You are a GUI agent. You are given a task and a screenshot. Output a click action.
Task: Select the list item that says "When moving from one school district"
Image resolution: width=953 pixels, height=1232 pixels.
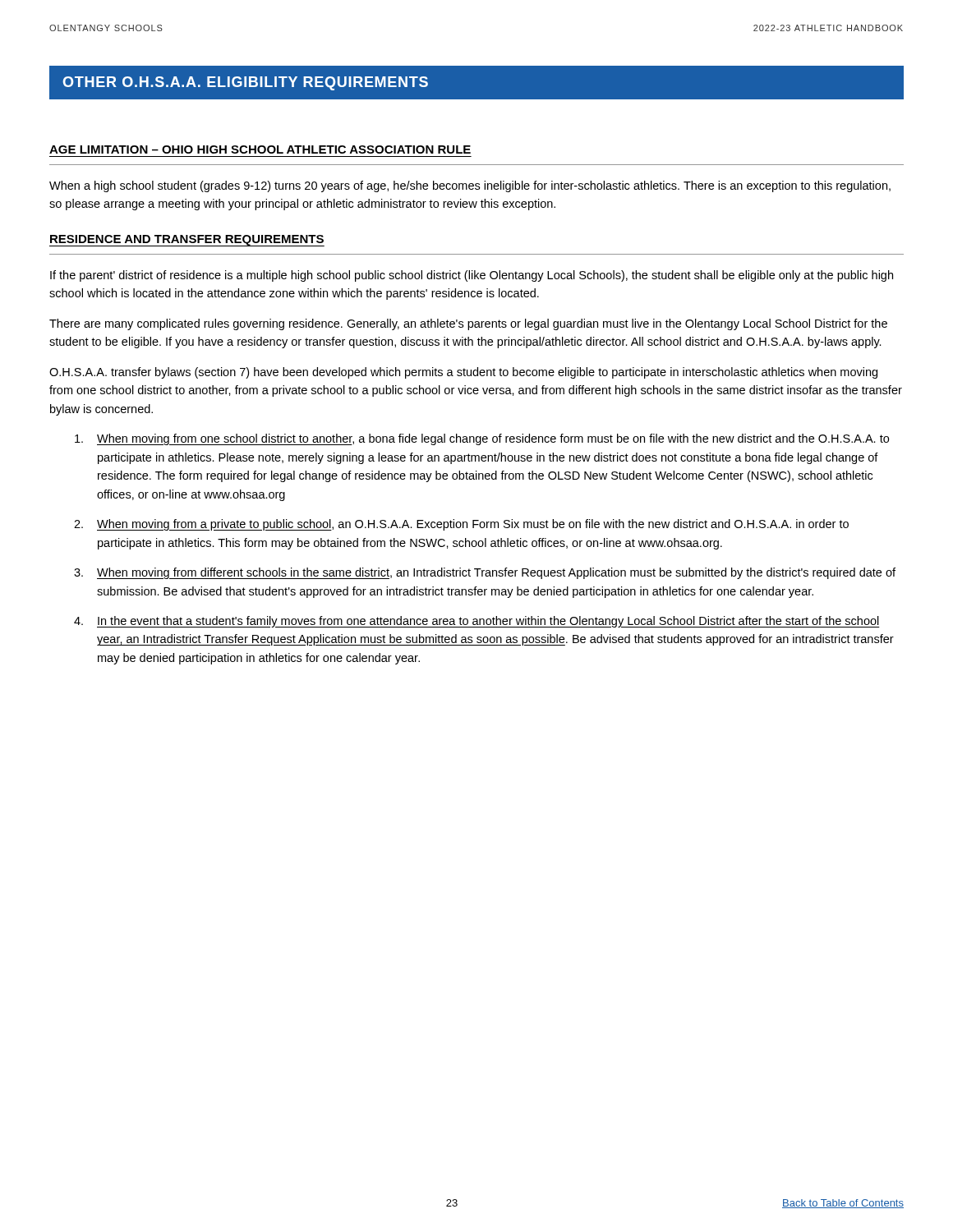[x=489, y=467]
